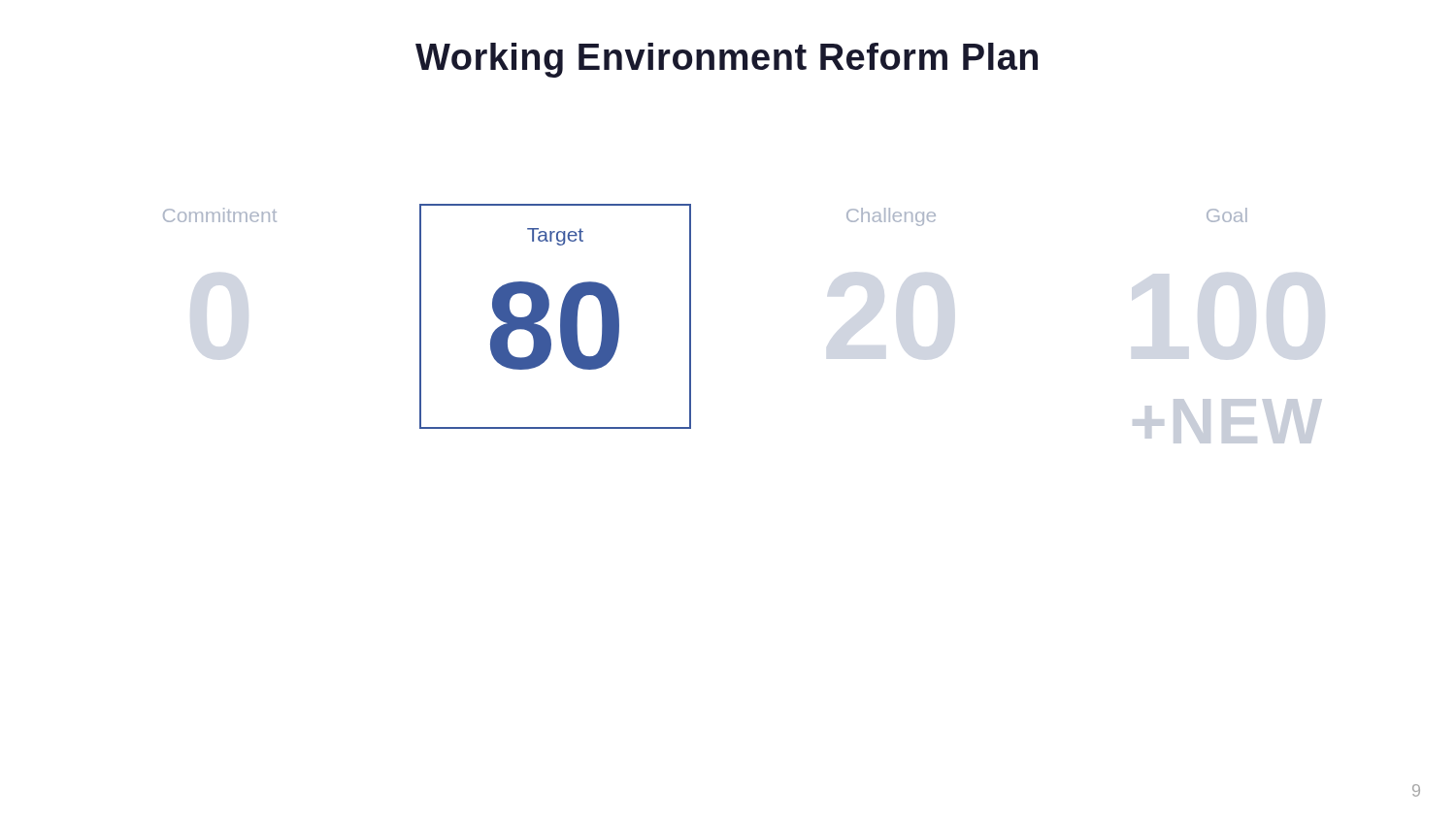Find the infographic
The image size is (1456, 819).
coord(728,331)
